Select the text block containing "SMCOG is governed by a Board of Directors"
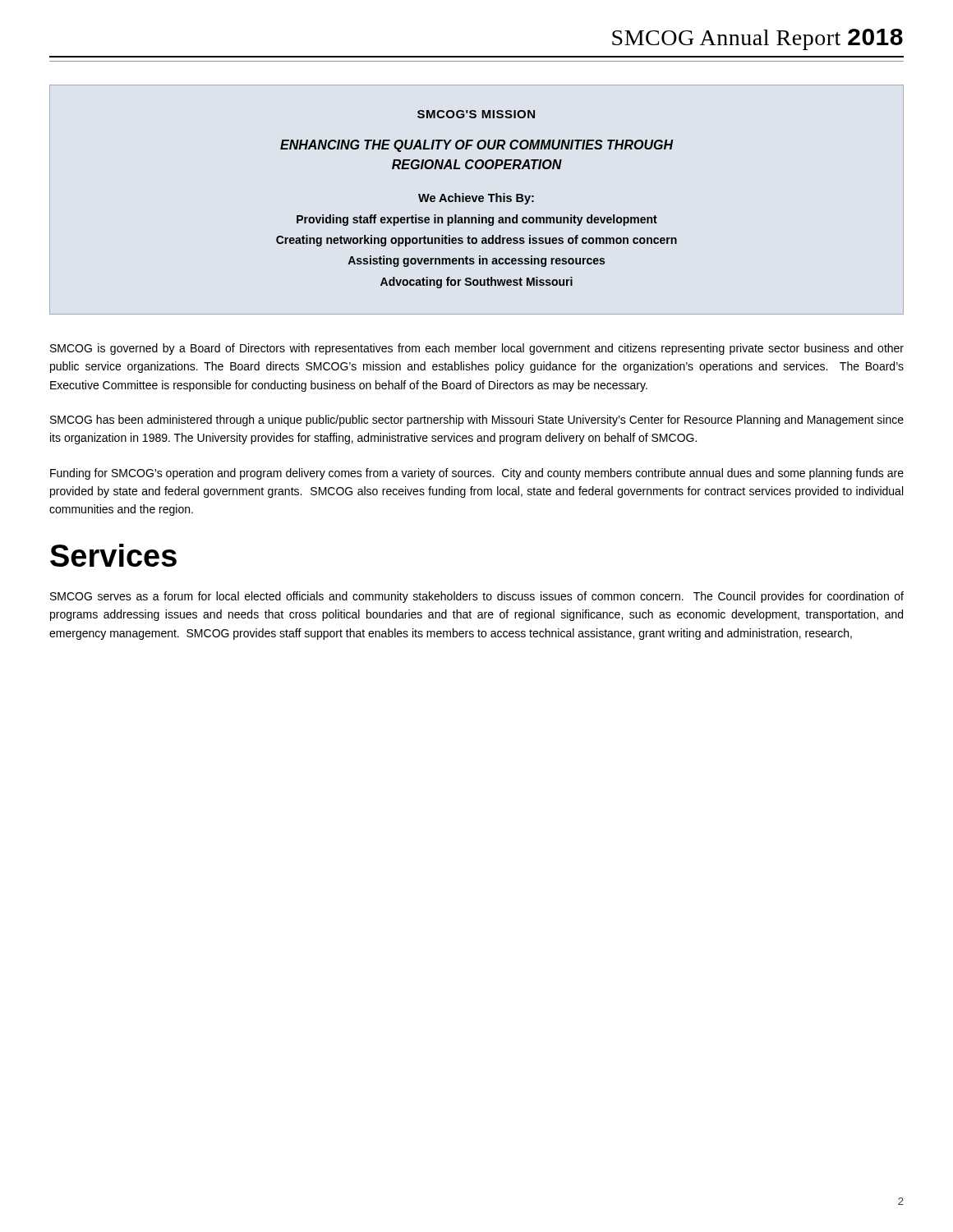The width and height of the screenshot is (953, 1232). pyautogui.click(x=476, y=366)
